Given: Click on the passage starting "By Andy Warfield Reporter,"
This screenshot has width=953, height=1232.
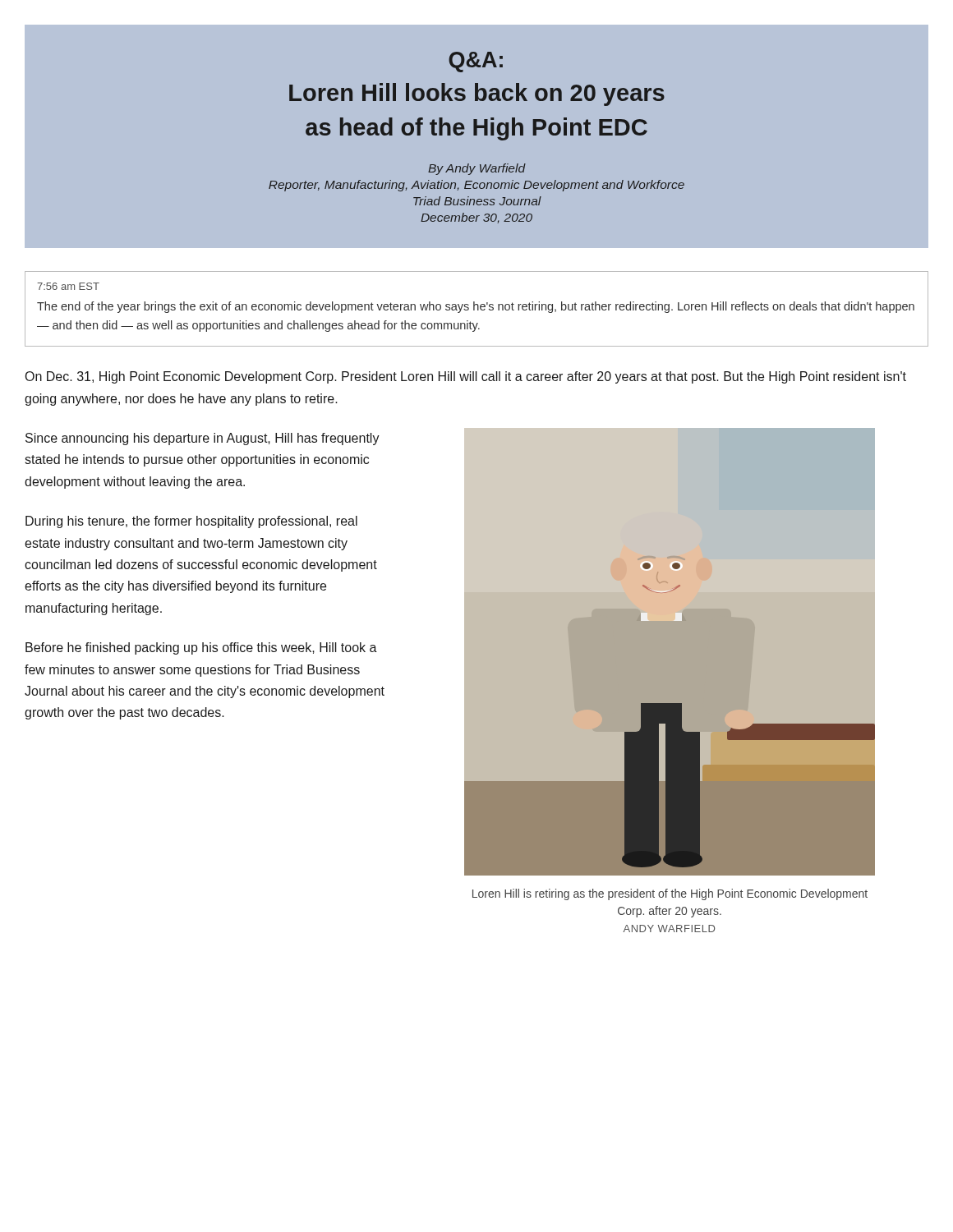Looking at the screenshot, I should 476,193.
